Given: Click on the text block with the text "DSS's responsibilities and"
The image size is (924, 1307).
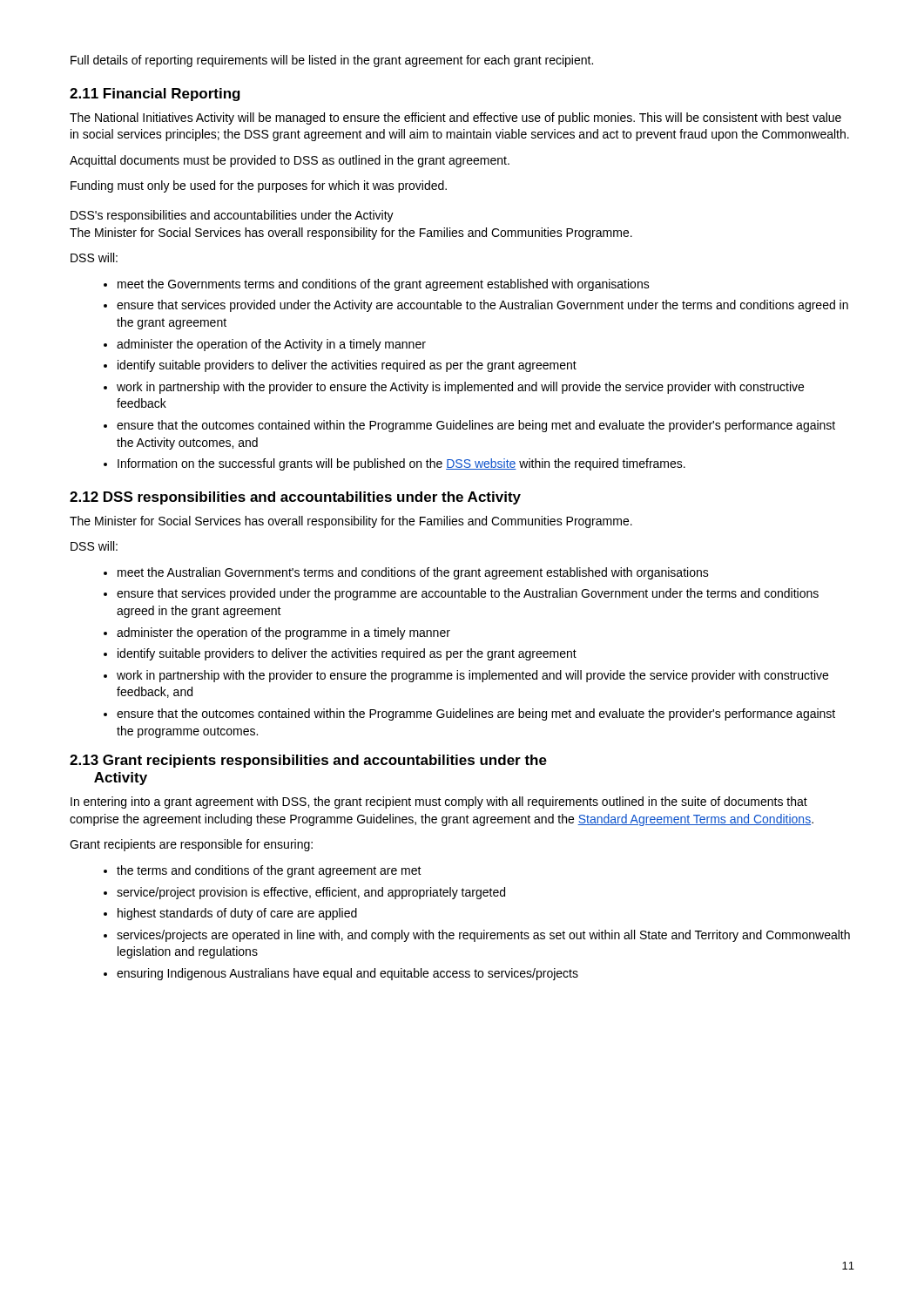Looking at the screenshot, I should point(462,224).
